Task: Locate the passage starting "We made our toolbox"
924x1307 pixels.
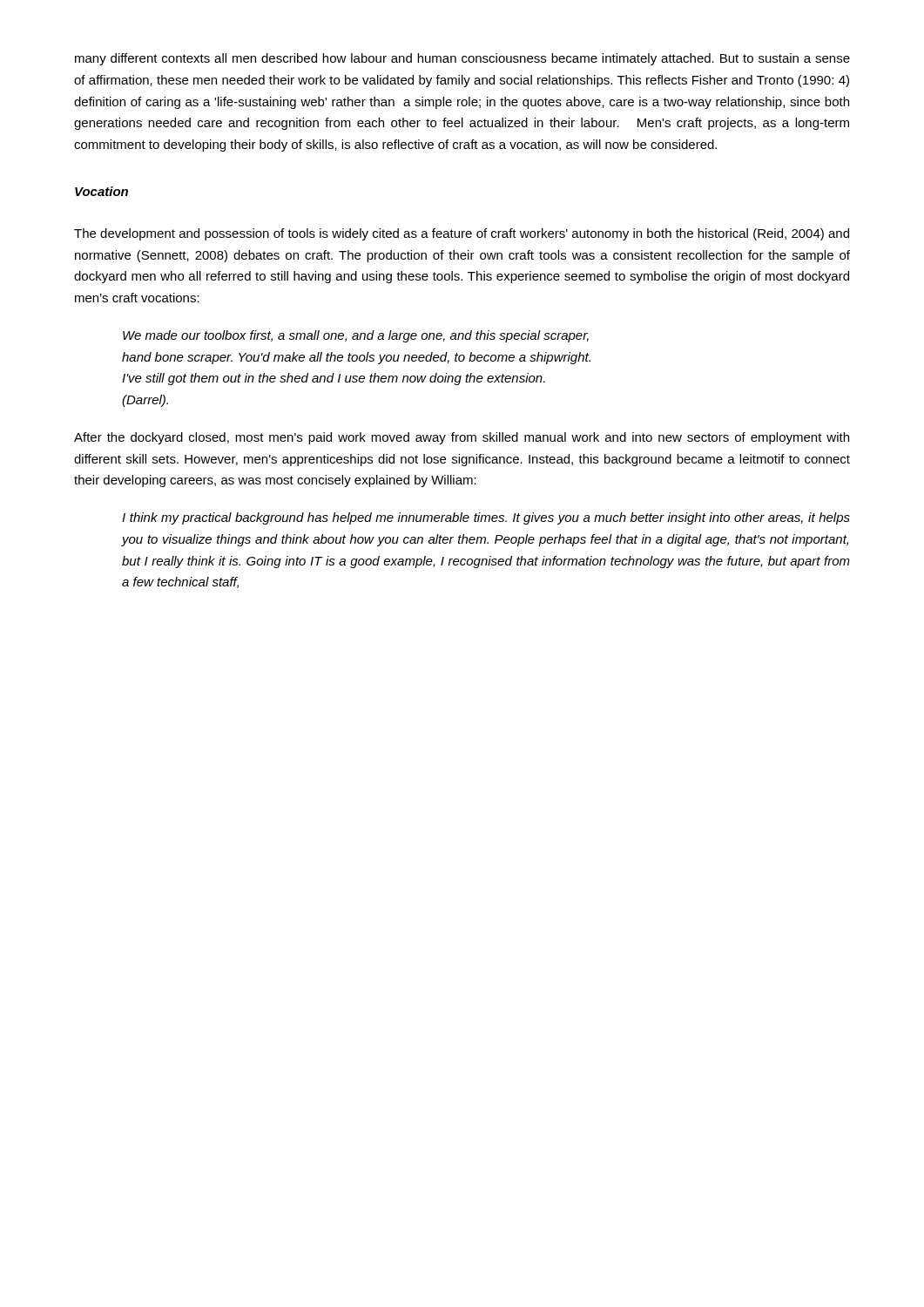Action: (486, 368)
